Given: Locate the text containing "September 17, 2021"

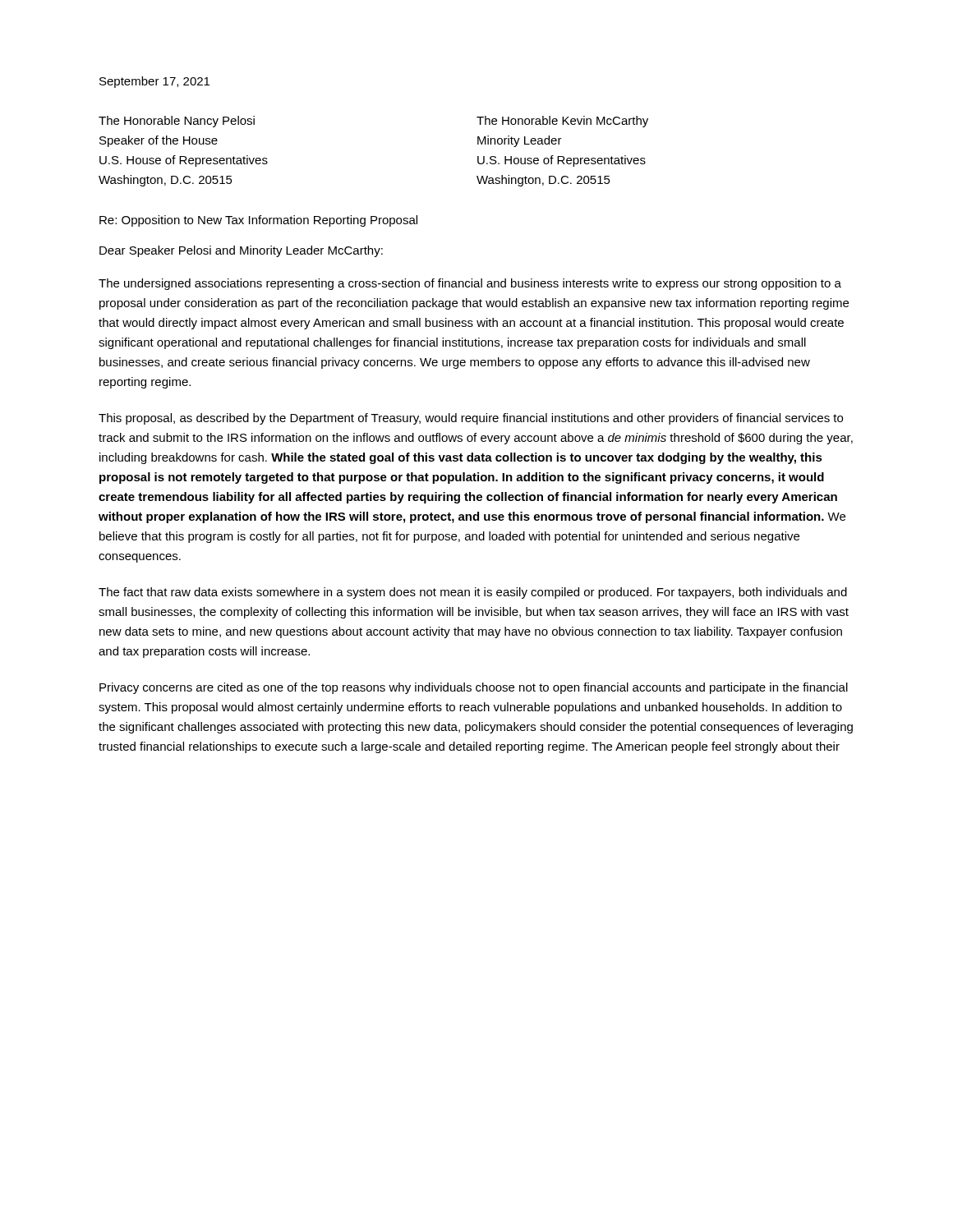Looking at the screenshot, I should [154, 81].
